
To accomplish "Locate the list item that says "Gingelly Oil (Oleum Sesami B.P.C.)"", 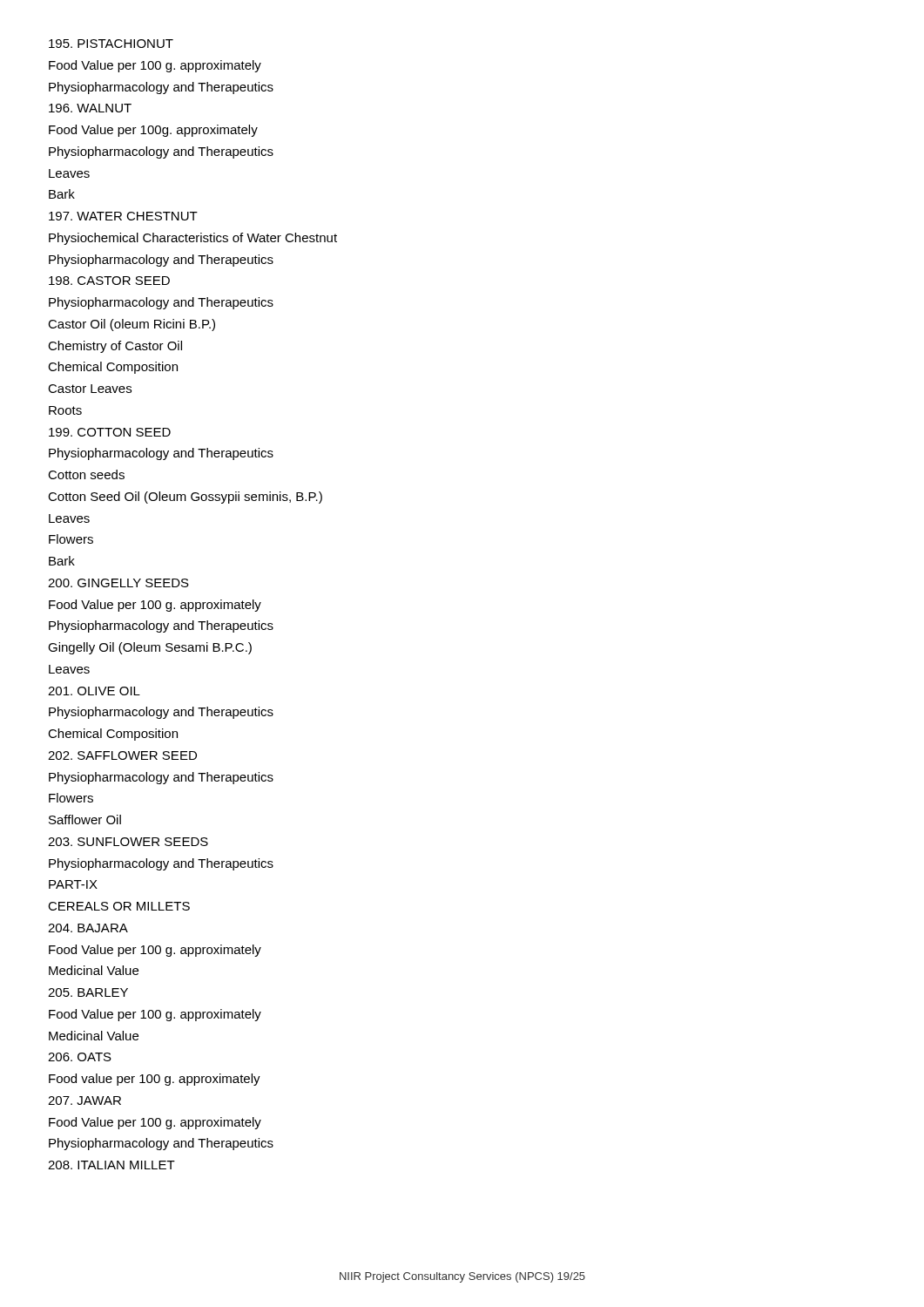I will tap(150, 647).
